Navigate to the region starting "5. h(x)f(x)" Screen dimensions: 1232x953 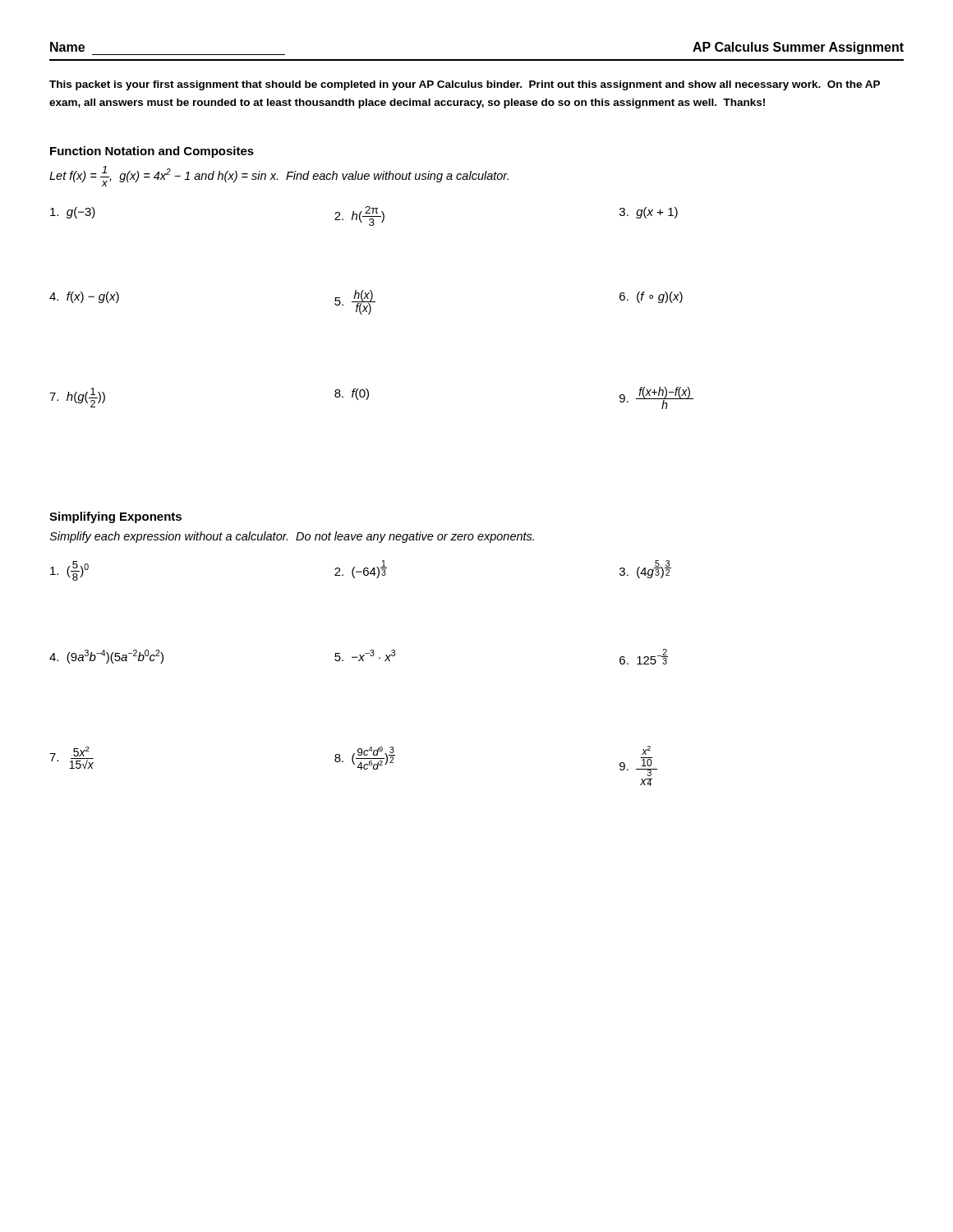tap(355, 302)
